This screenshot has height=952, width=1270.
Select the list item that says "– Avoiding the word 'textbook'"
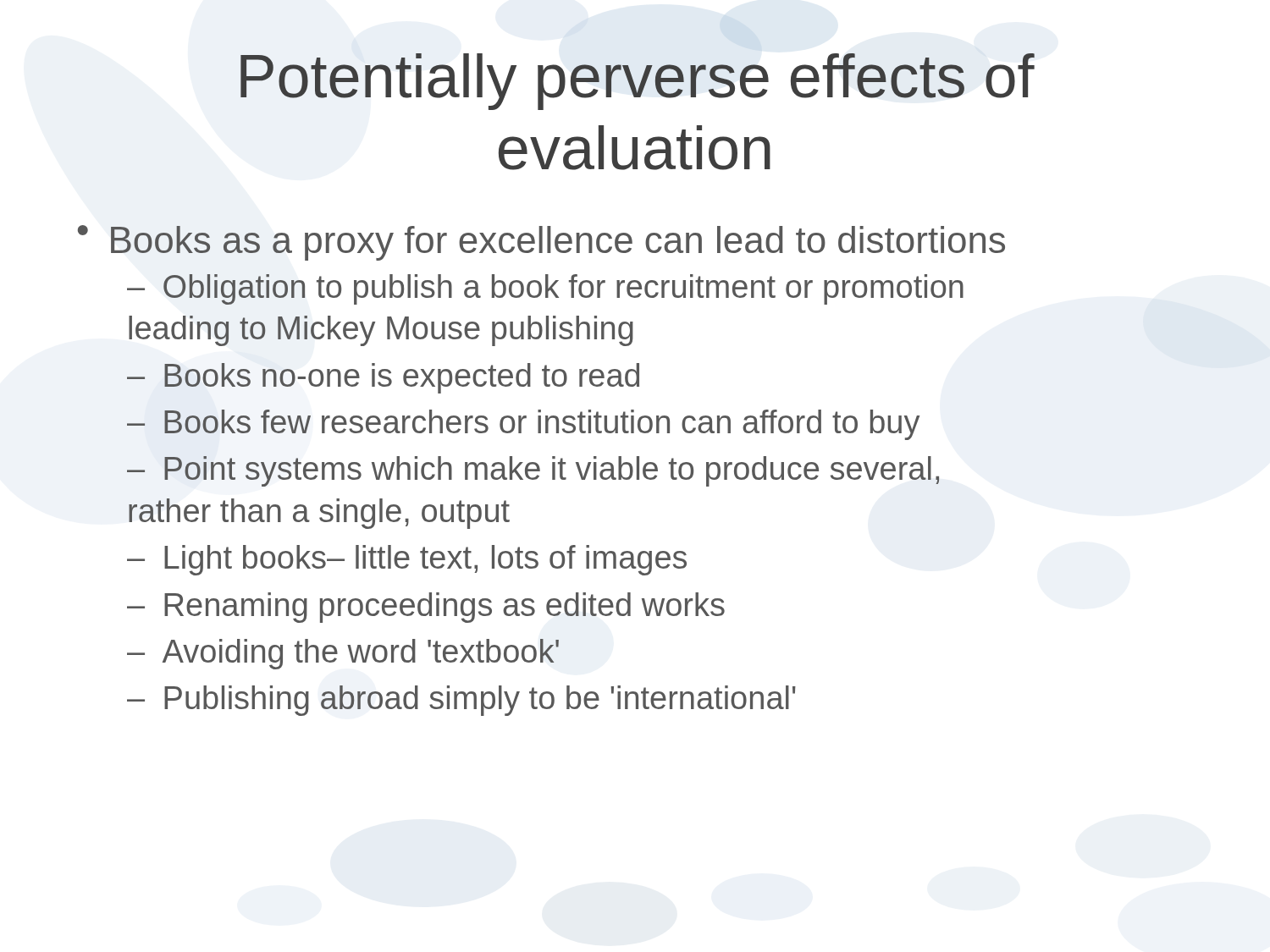tap(344, 652)
